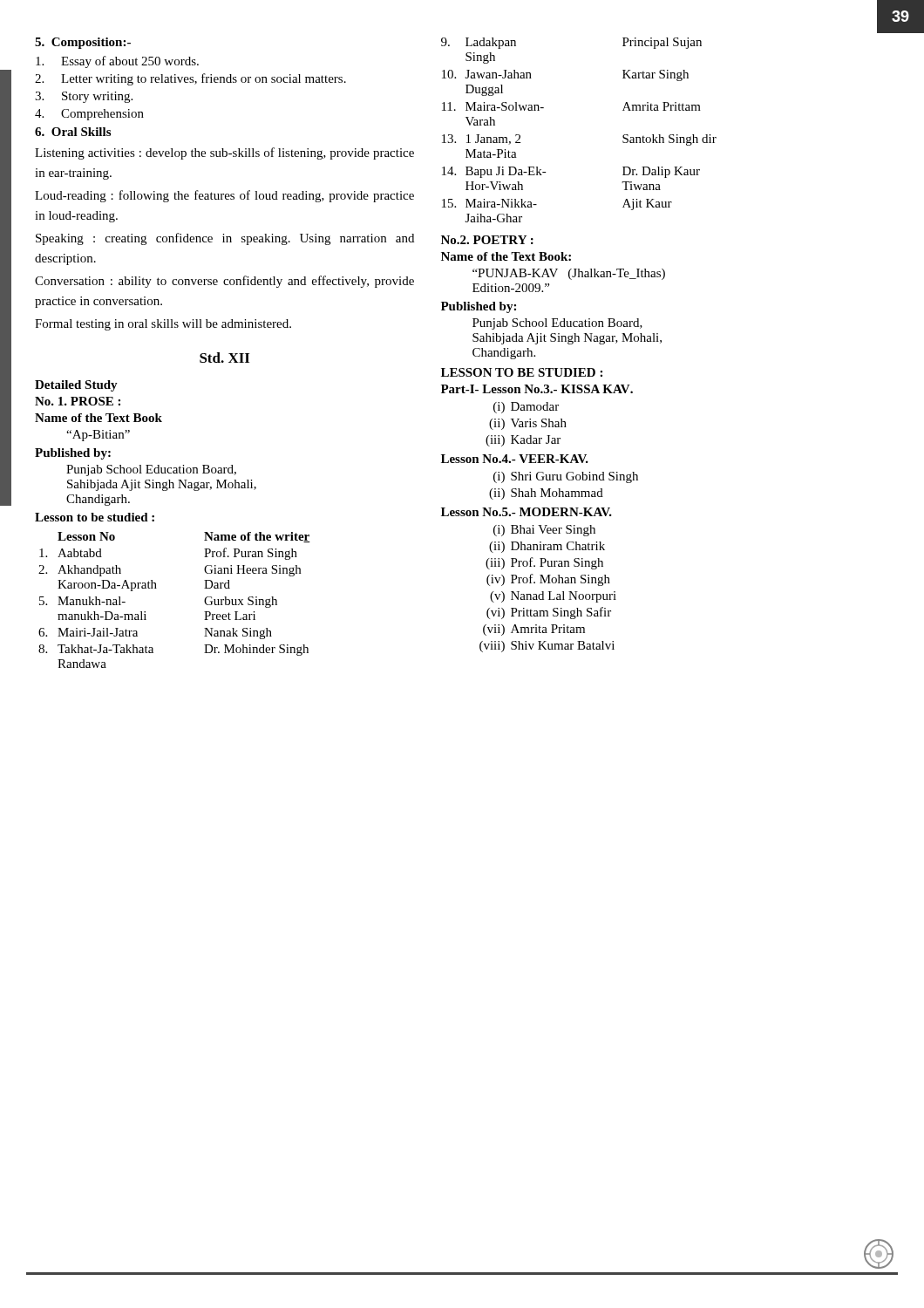Click on the region starting "Maira-Solwan-Varah Amrita Prittam"
This screenshot has width=924, height=1308.
point(504,106)
